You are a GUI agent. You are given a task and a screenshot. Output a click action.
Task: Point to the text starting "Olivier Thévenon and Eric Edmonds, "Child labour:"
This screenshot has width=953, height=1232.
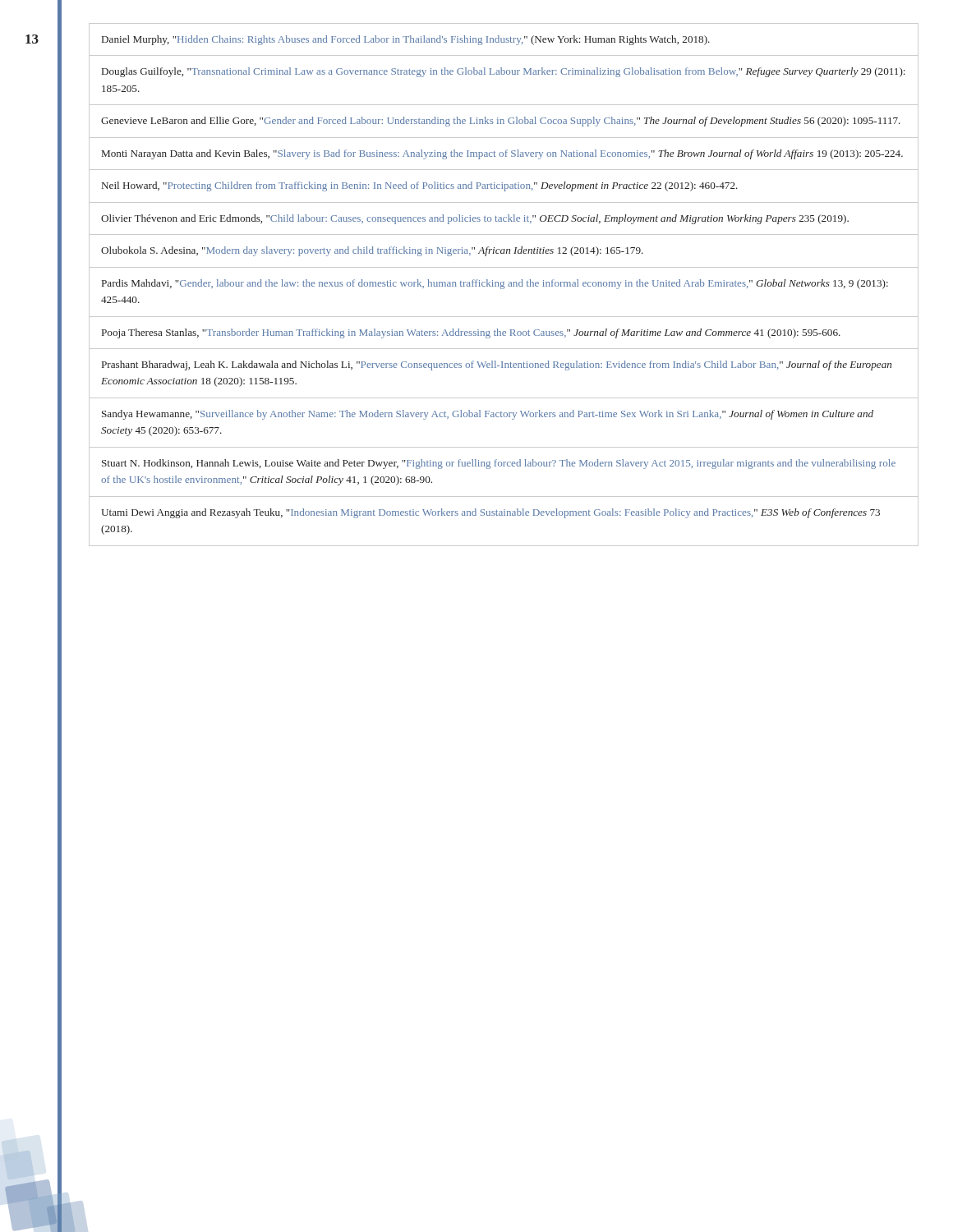pyautogui.click(x=475, y=218)
